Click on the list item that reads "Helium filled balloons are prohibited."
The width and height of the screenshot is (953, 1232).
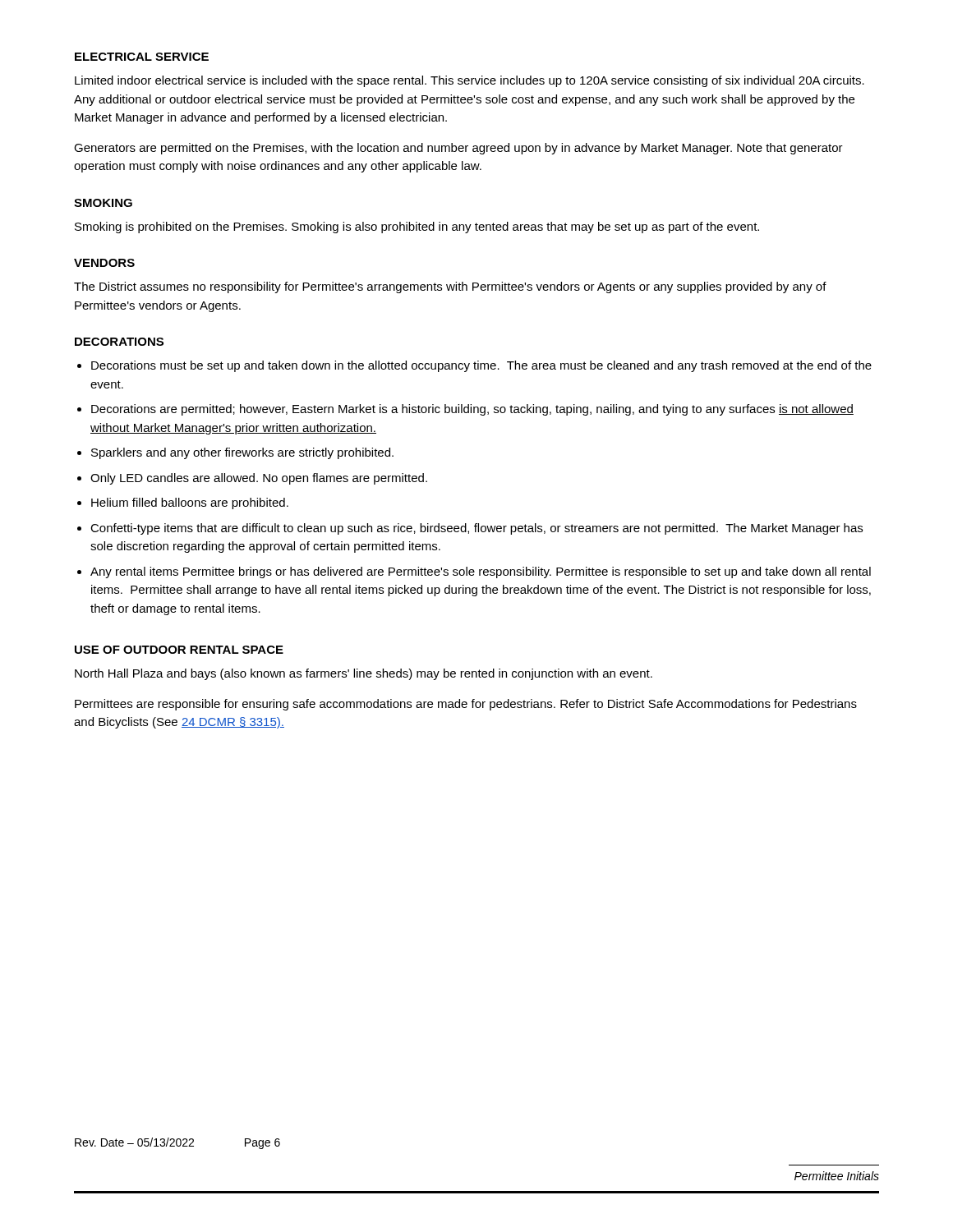point(190,502)
